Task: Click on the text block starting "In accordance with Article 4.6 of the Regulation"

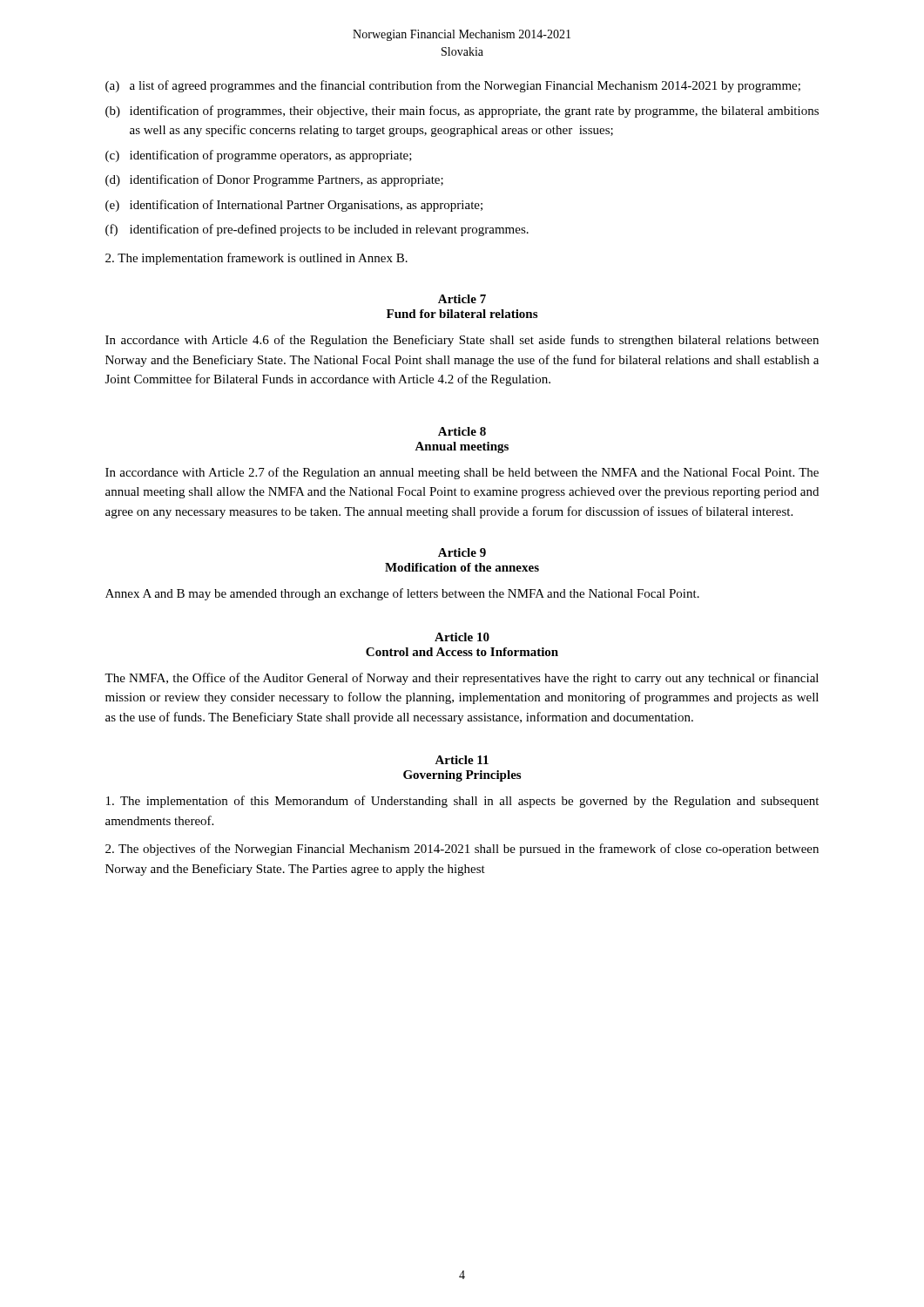Action: [462, 360]
